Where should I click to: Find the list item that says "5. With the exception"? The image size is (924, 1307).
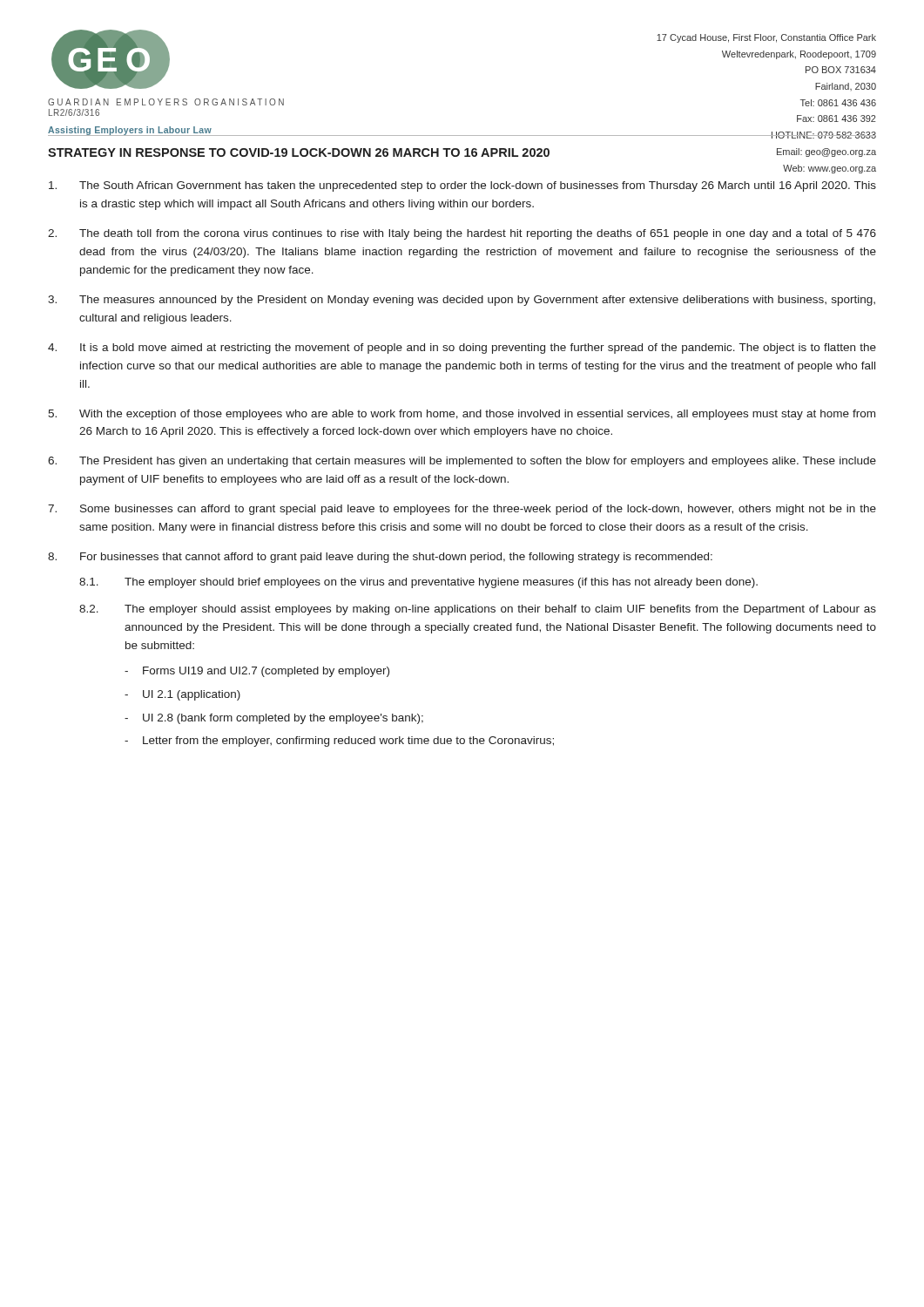[x=462, y=423]
